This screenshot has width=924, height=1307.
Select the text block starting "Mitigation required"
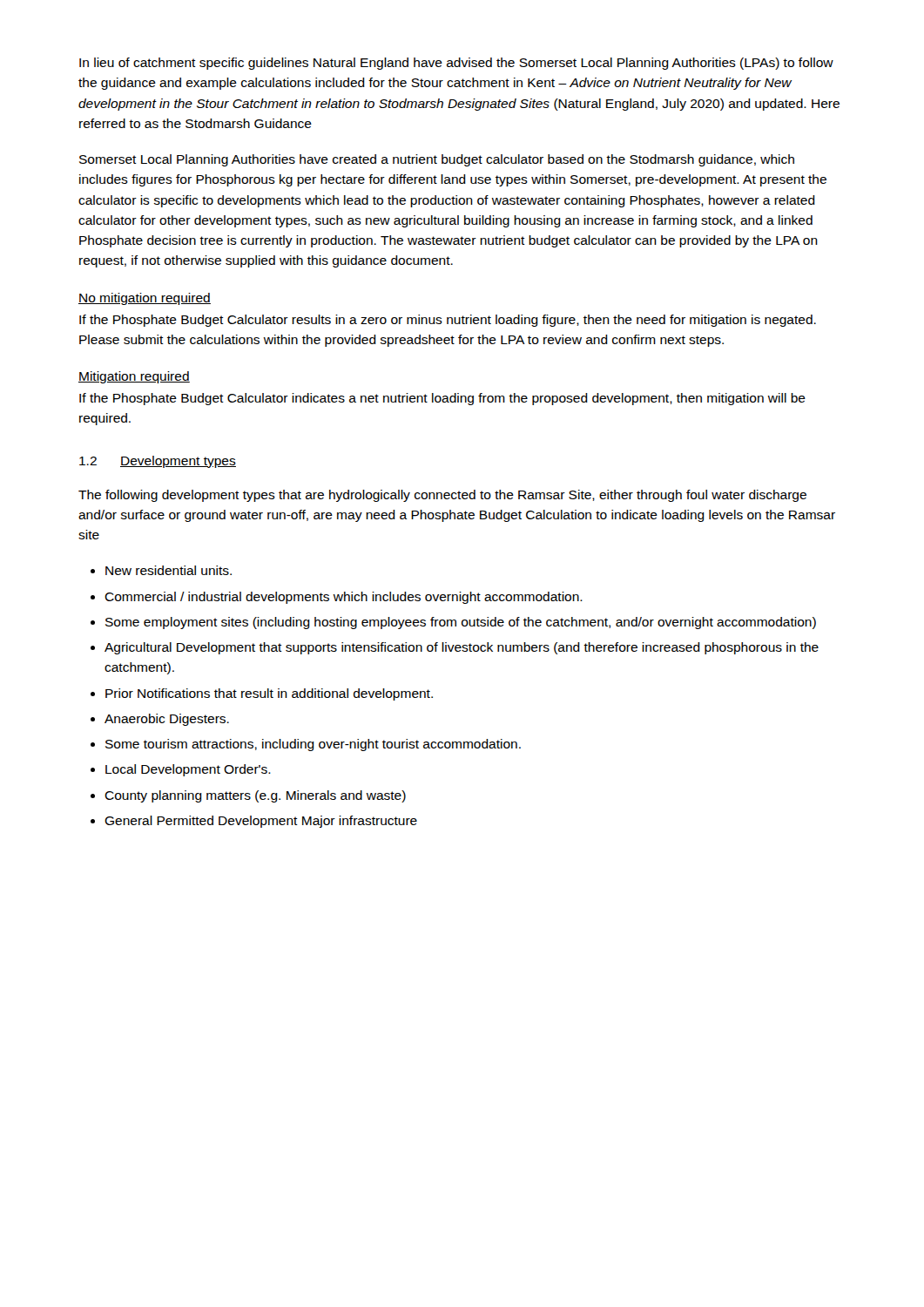[134, 376]
